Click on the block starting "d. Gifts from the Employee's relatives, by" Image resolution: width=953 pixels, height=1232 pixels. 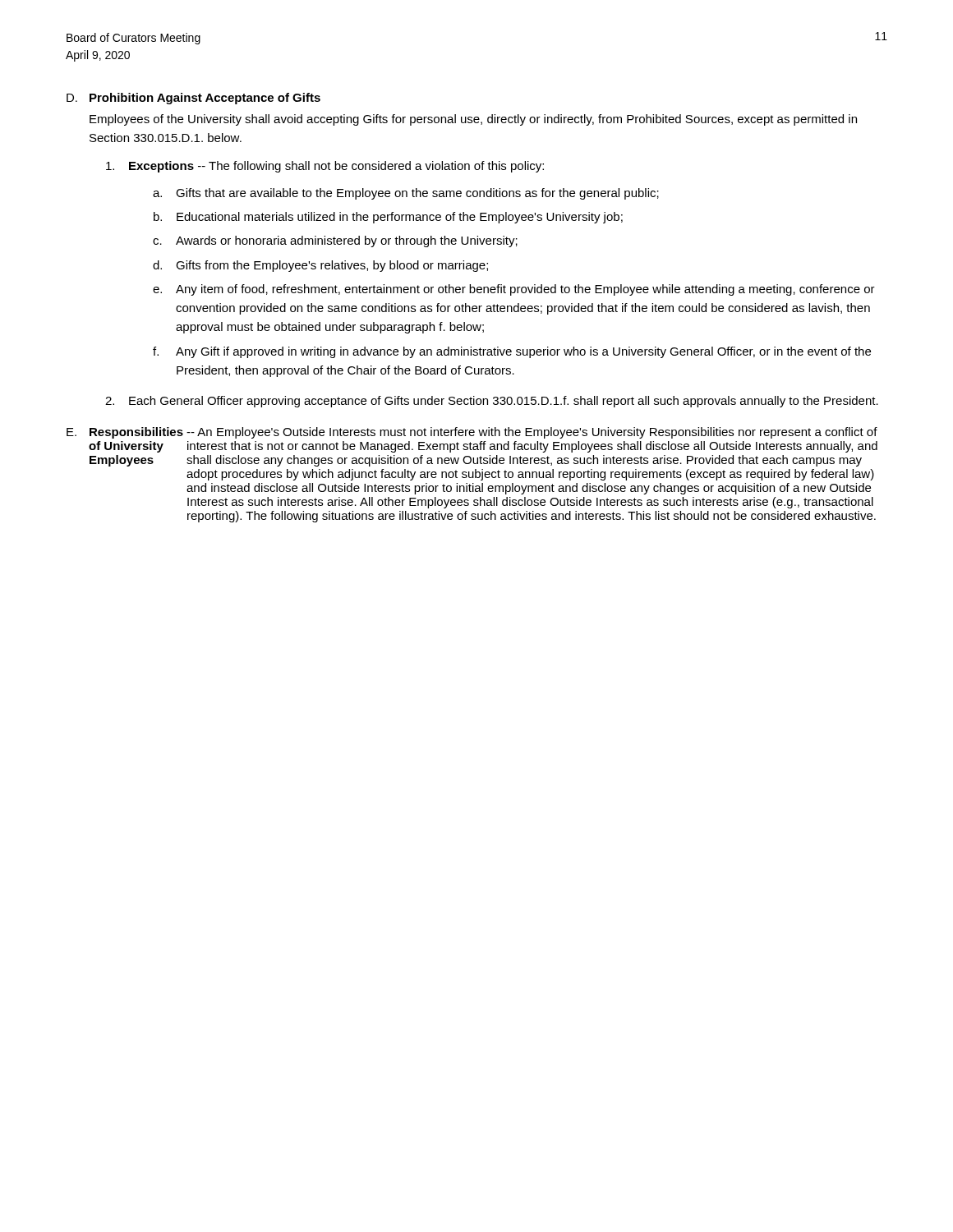click(x=321, y=265)
